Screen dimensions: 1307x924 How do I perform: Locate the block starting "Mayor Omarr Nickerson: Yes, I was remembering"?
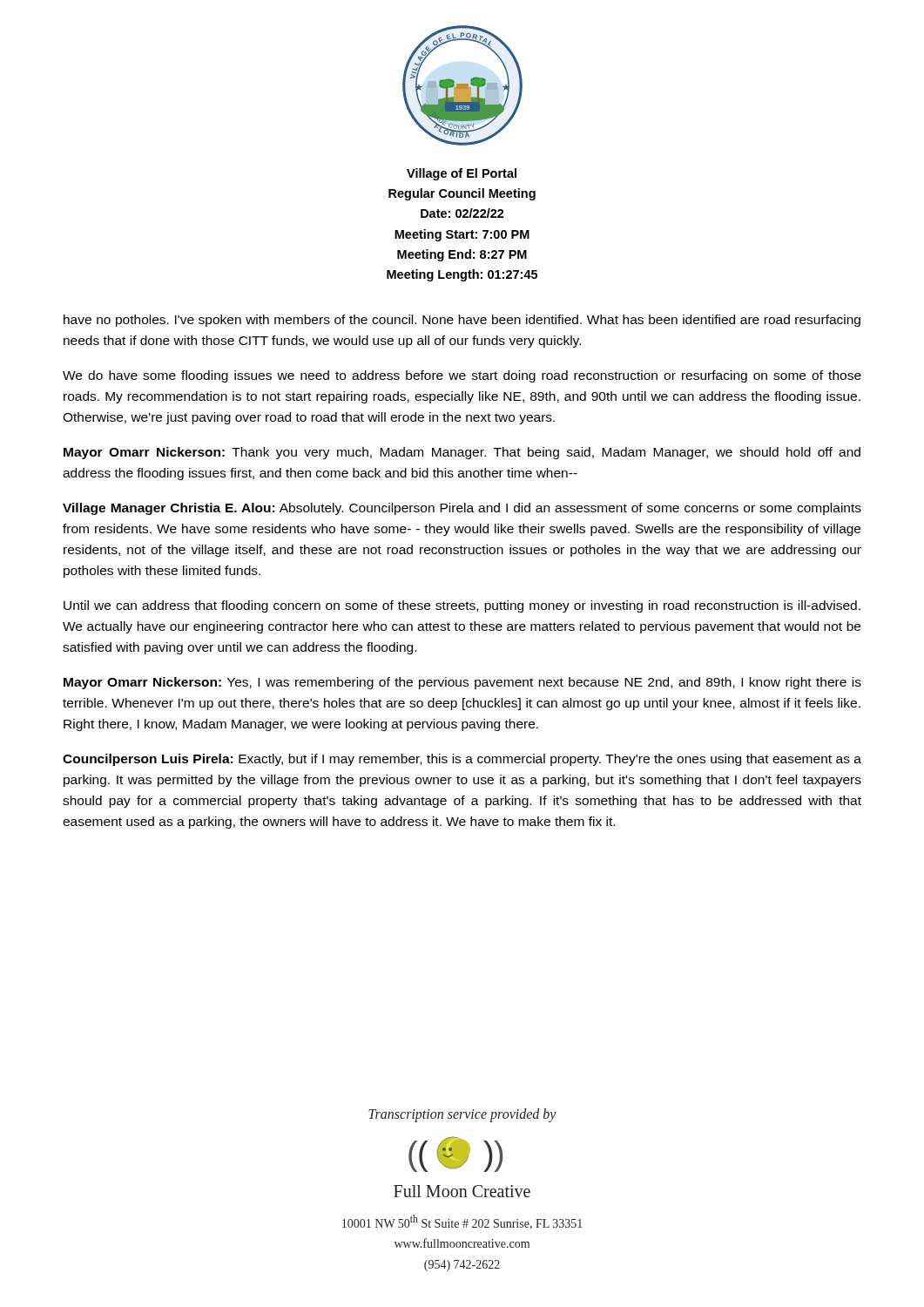462,703
